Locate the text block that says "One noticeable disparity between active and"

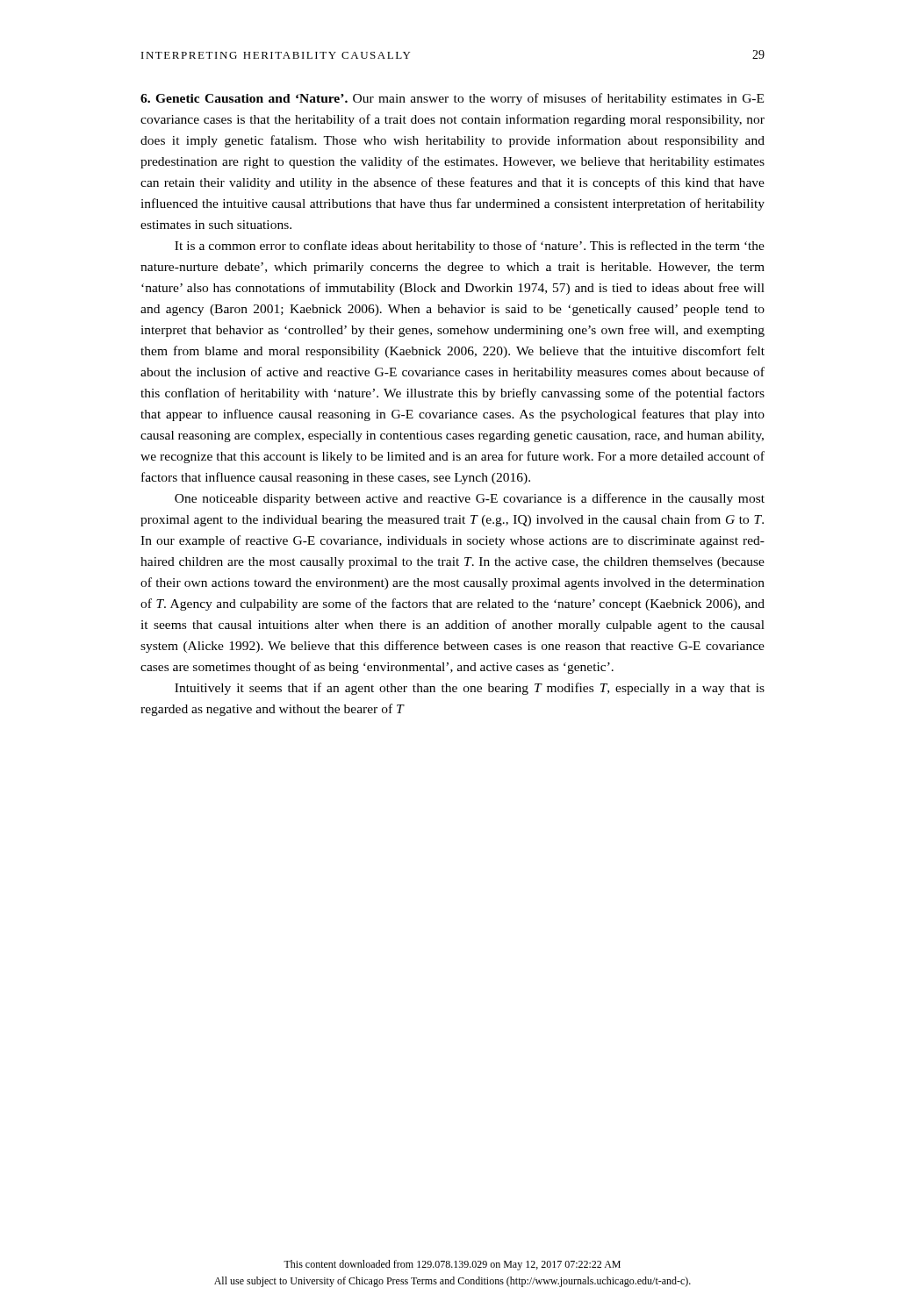click(452, 583)
